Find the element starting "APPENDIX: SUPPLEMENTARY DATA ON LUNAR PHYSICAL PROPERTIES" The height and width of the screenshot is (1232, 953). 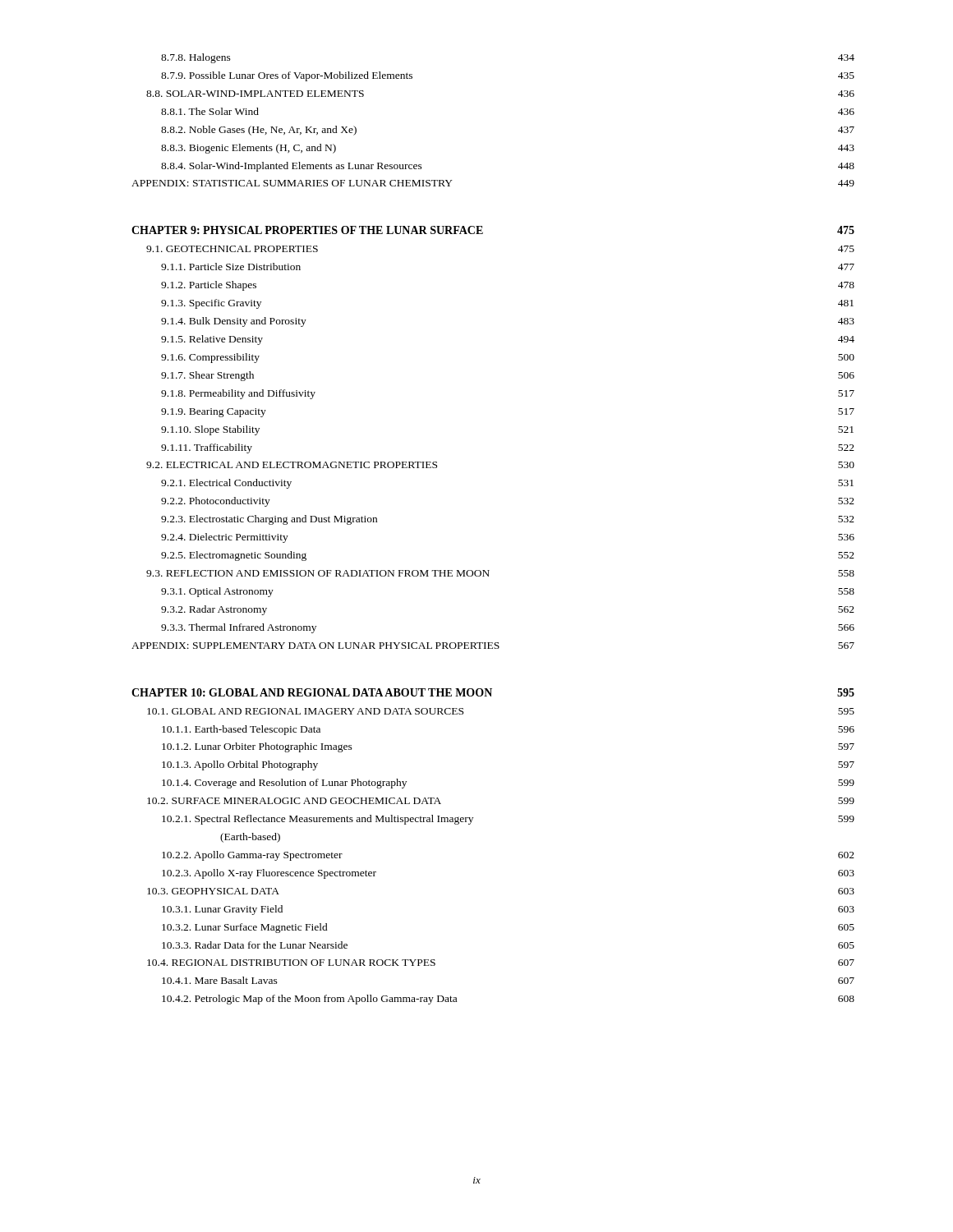[x=493, y=646]
